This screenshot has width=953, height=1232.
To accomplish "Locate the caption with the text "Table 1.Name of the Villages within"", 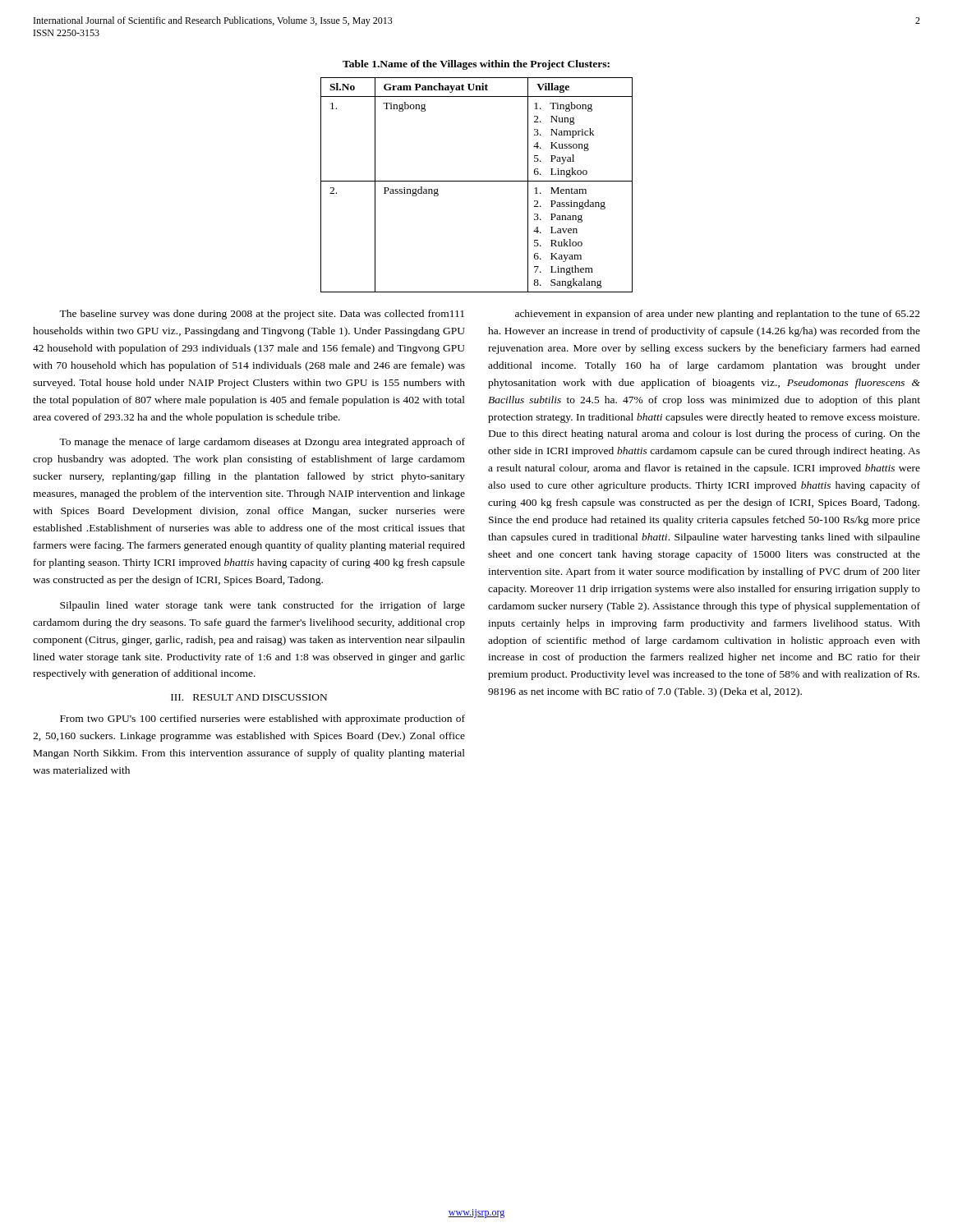I will 476,64.
